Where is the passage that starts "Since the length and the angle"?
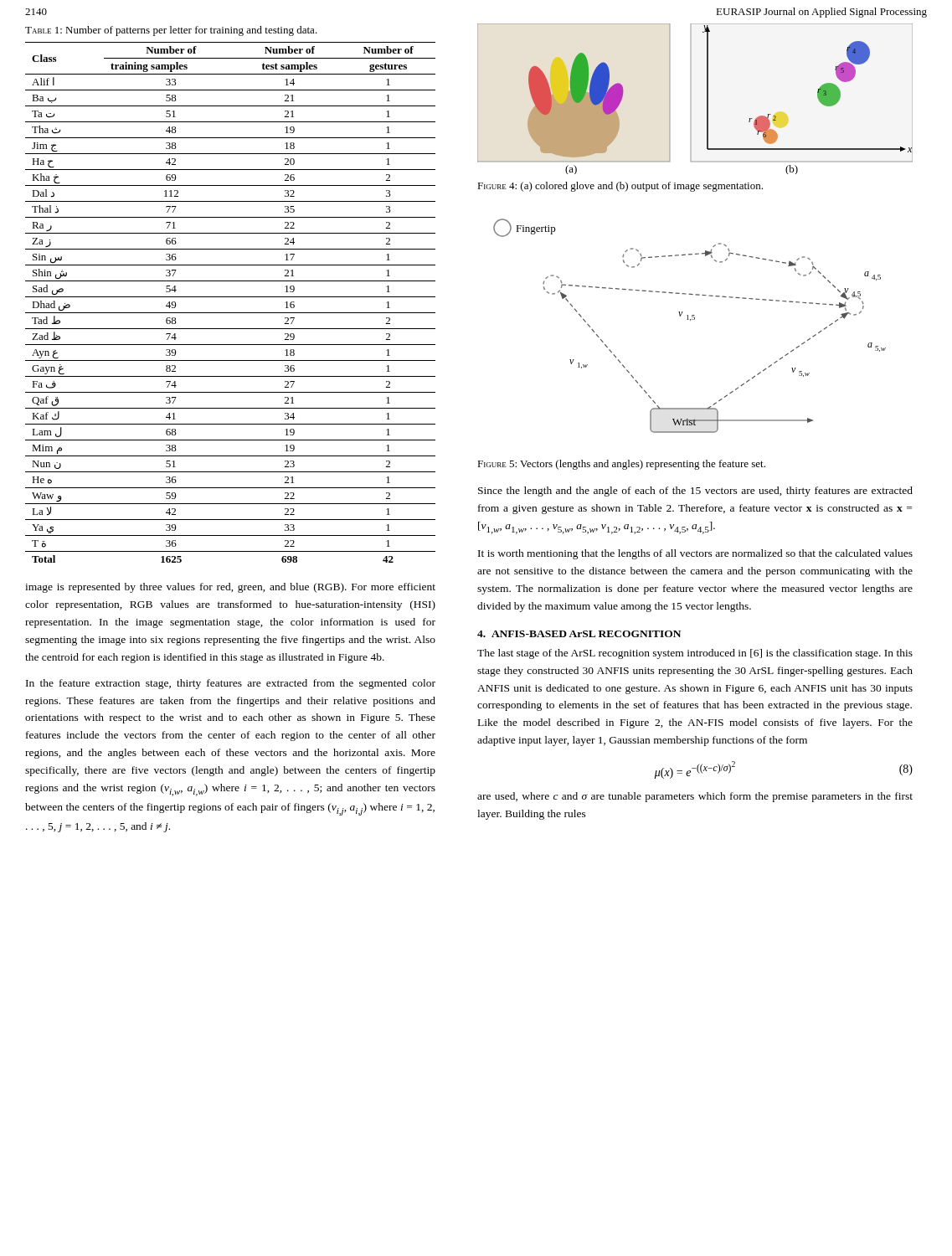The height and width of the screenshot is (1256, 952). pos(695,509)
